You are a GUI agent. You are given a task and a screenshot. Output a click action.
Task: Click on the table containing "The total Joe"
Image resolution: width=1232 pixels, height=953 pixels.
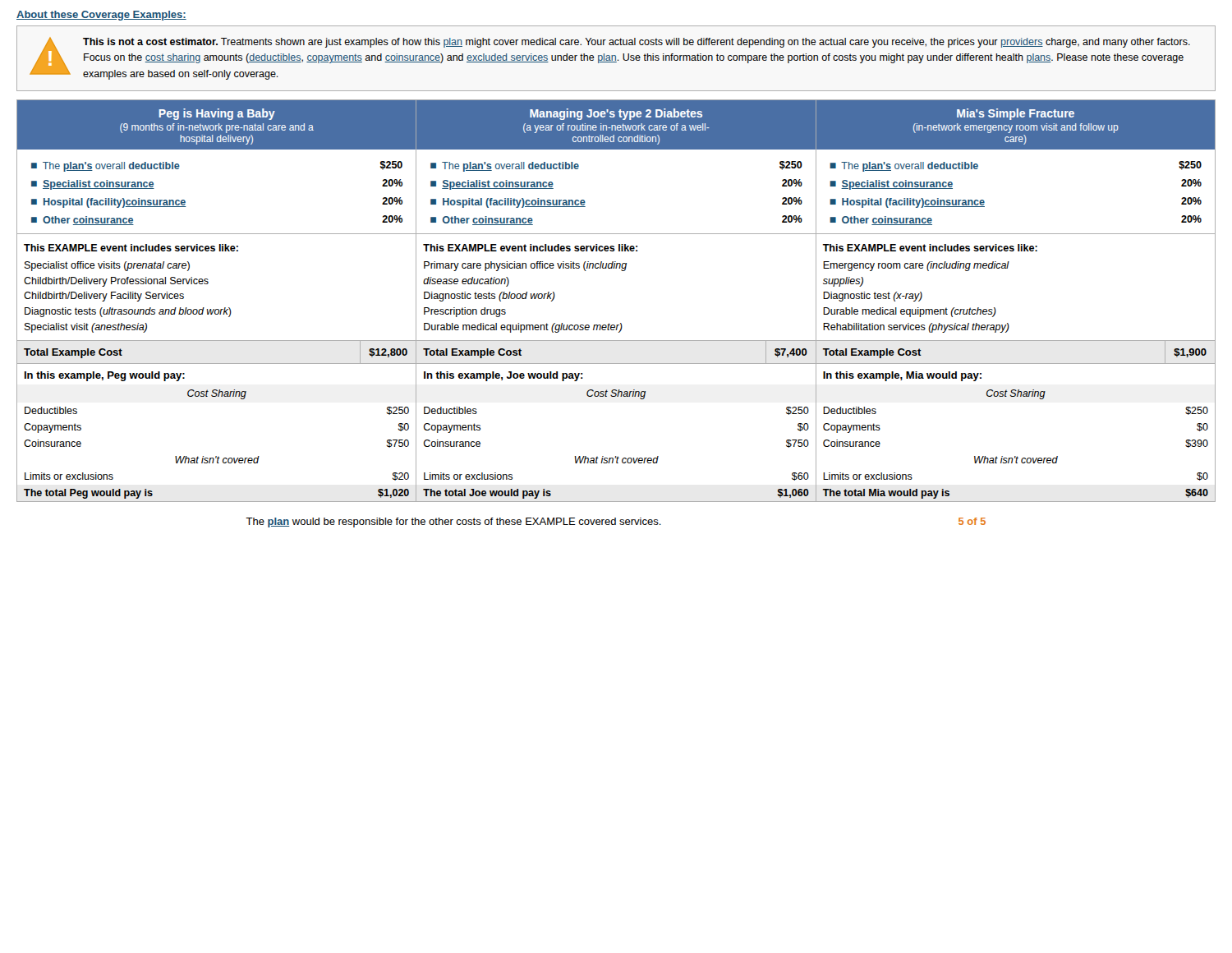point(616,442)
